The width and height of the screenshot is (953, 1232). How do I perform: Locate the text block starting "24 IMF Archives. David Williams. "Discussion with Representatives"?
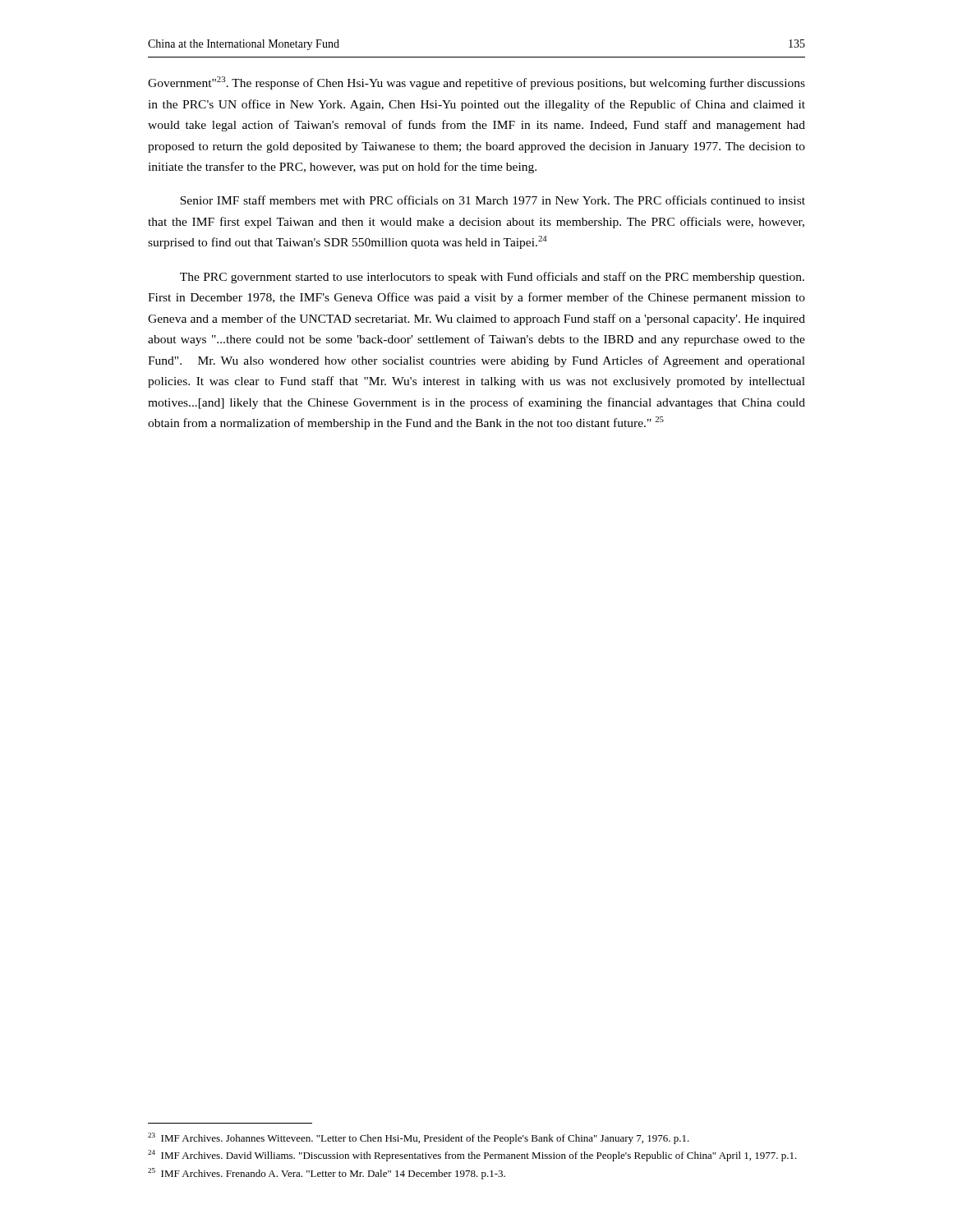tap(473, 1155)
